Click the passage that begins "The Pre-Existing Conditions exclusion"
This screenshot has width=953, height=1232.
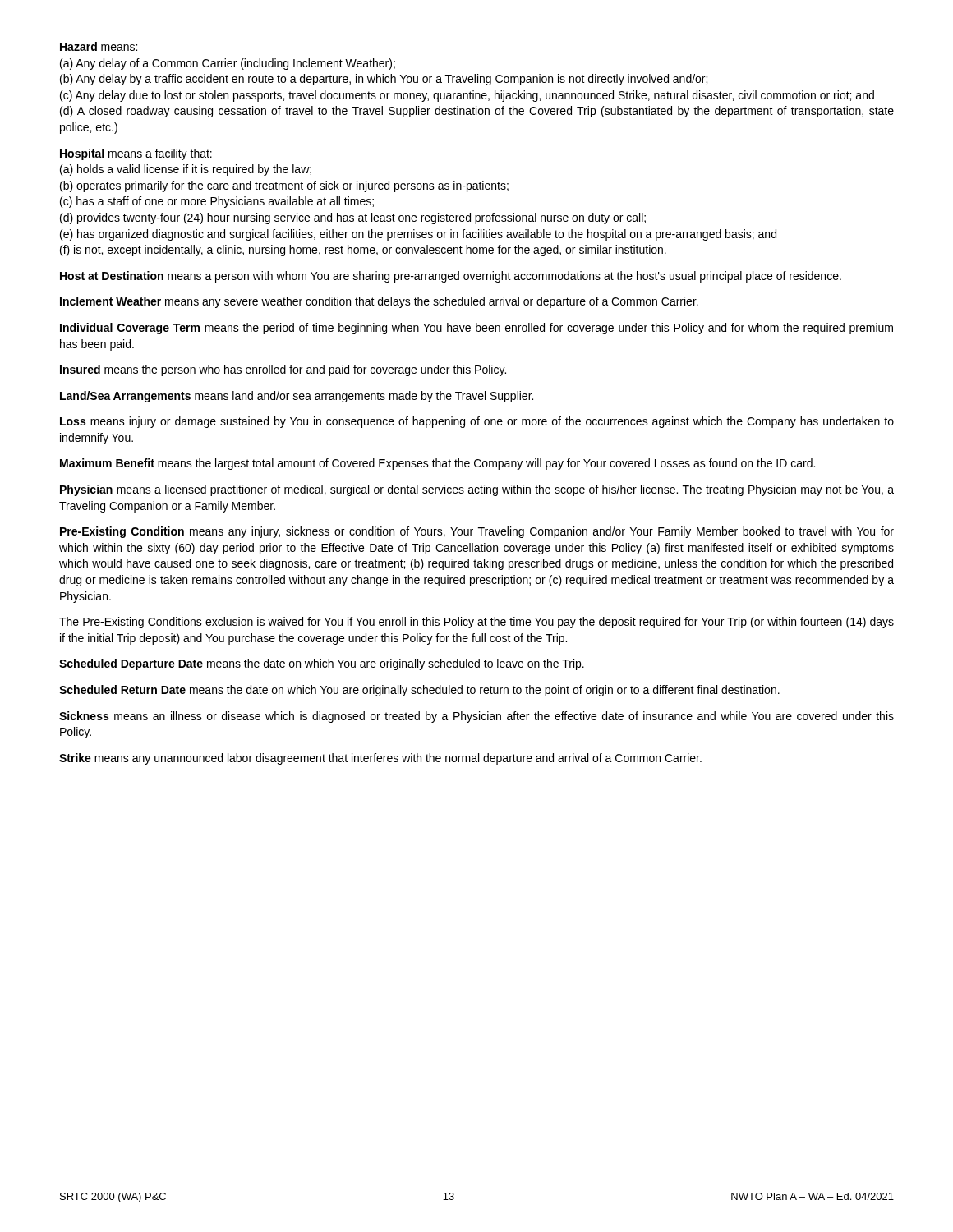[x=476, y=630]
